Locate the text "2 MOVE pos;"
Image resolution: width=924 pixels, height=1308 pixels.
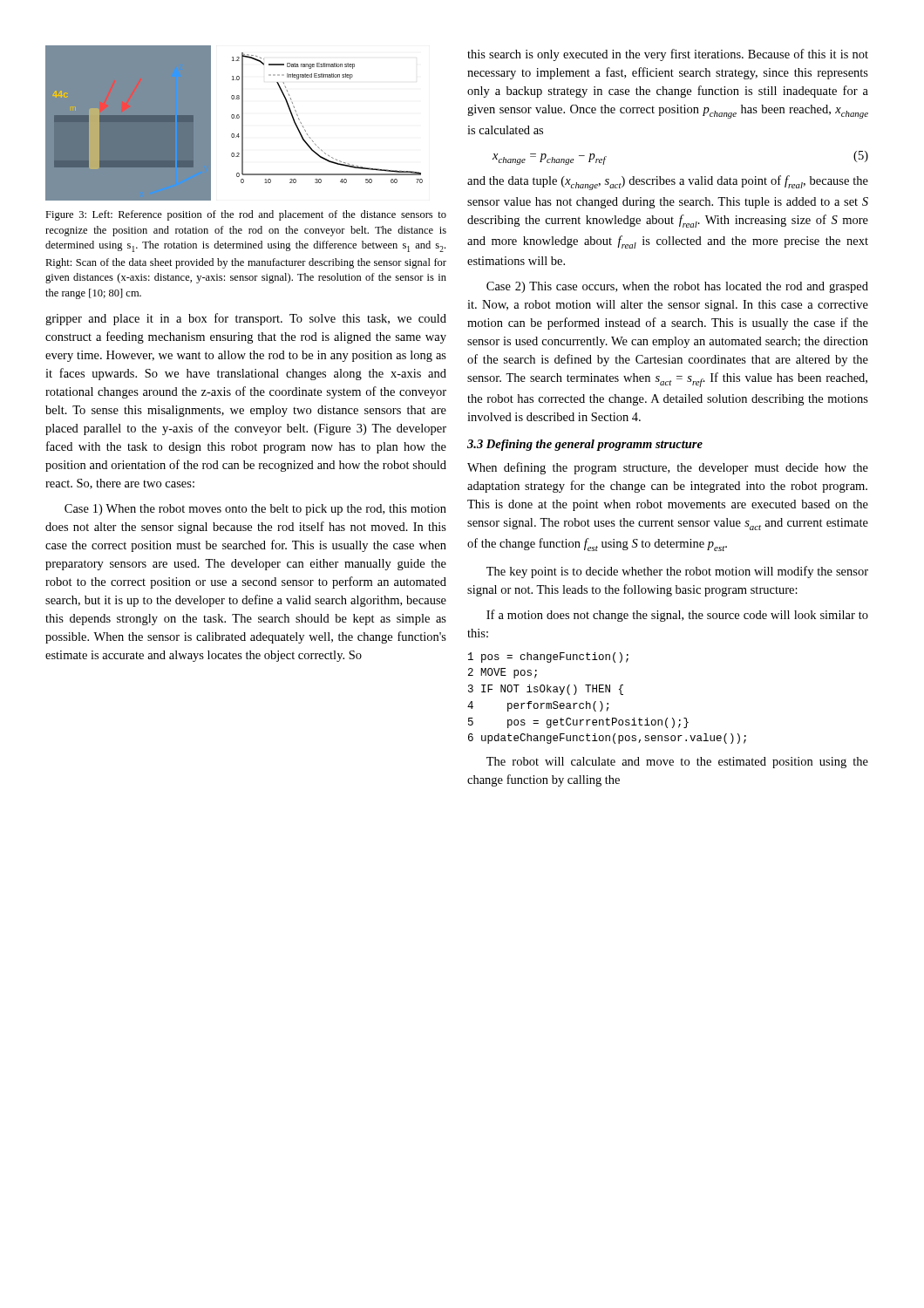503,673
